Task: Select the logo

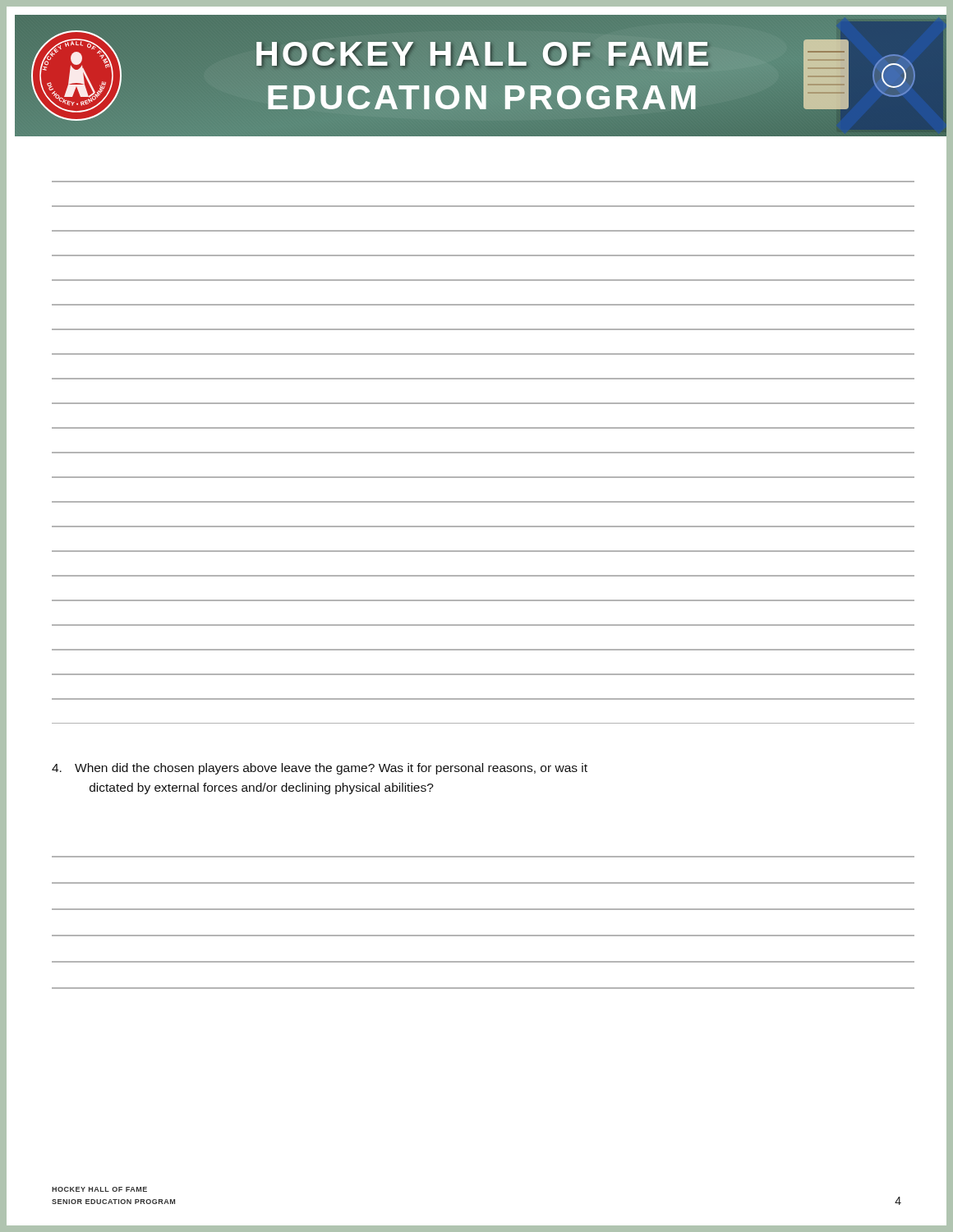Action: (x=476, y=76)
